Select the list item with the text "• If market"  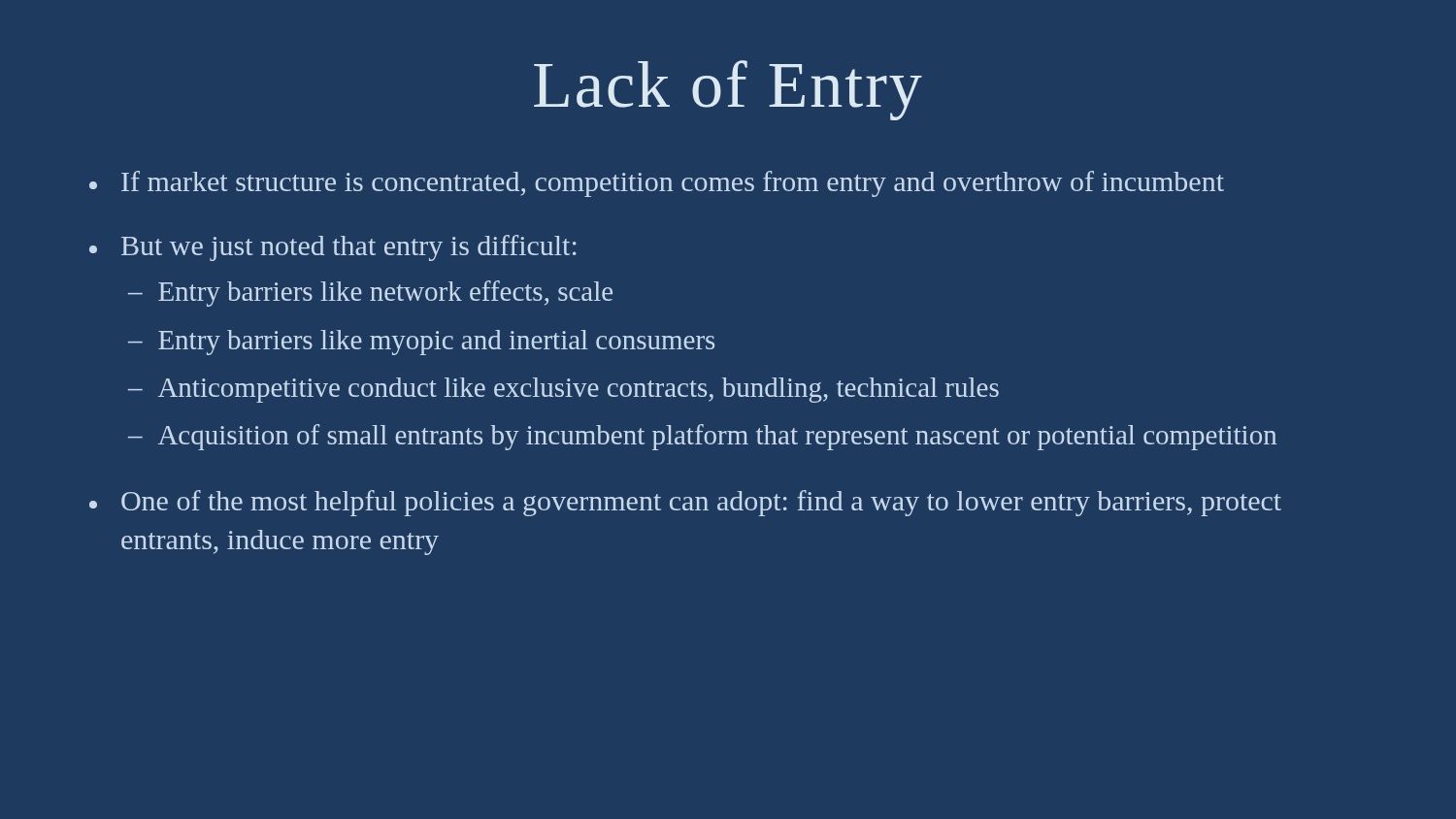point(733,185)
